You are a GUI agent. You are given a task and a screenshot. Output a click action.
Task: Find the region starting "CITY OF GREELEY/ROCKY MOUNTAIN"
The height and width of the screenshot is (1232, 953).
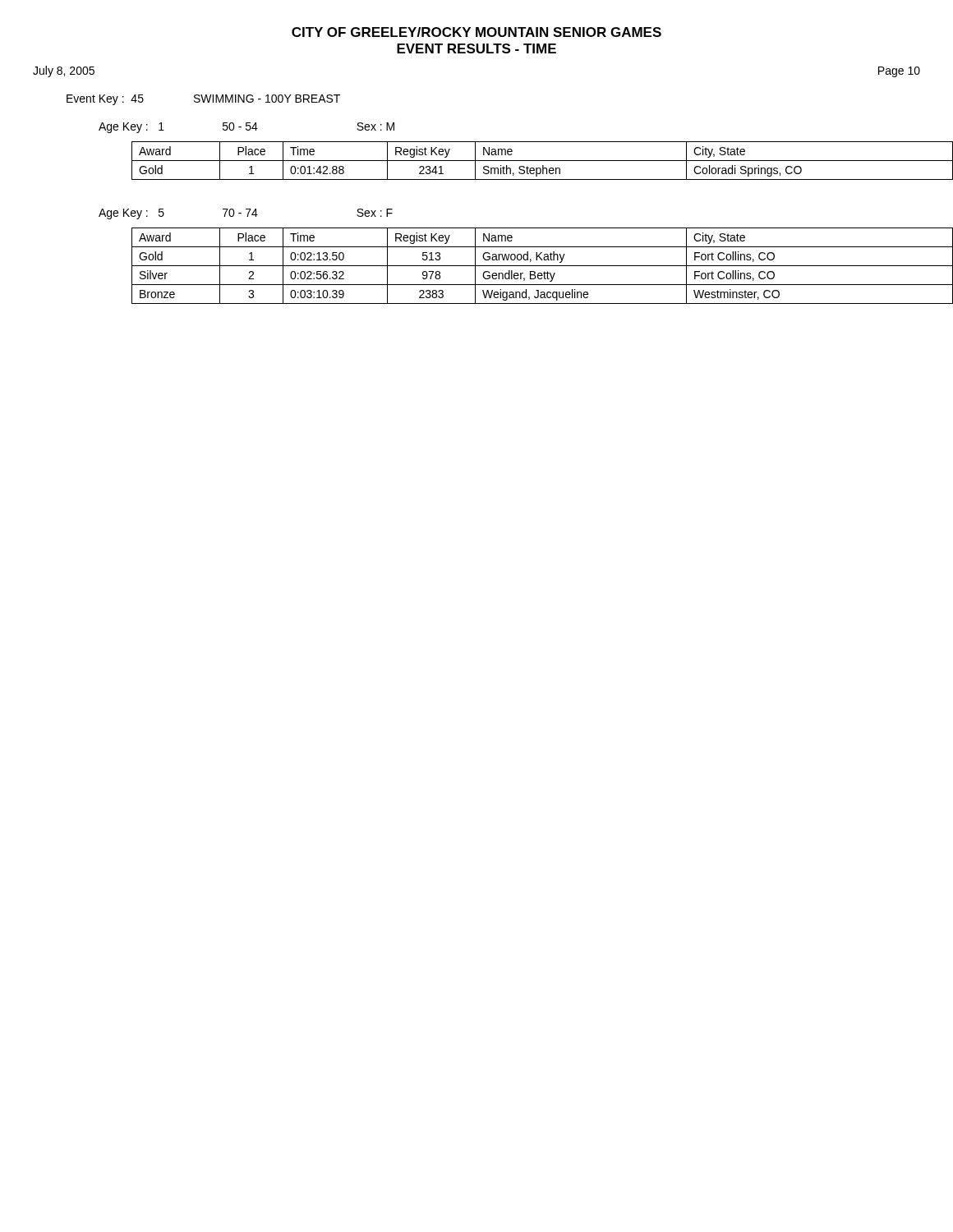coord(476,41)
